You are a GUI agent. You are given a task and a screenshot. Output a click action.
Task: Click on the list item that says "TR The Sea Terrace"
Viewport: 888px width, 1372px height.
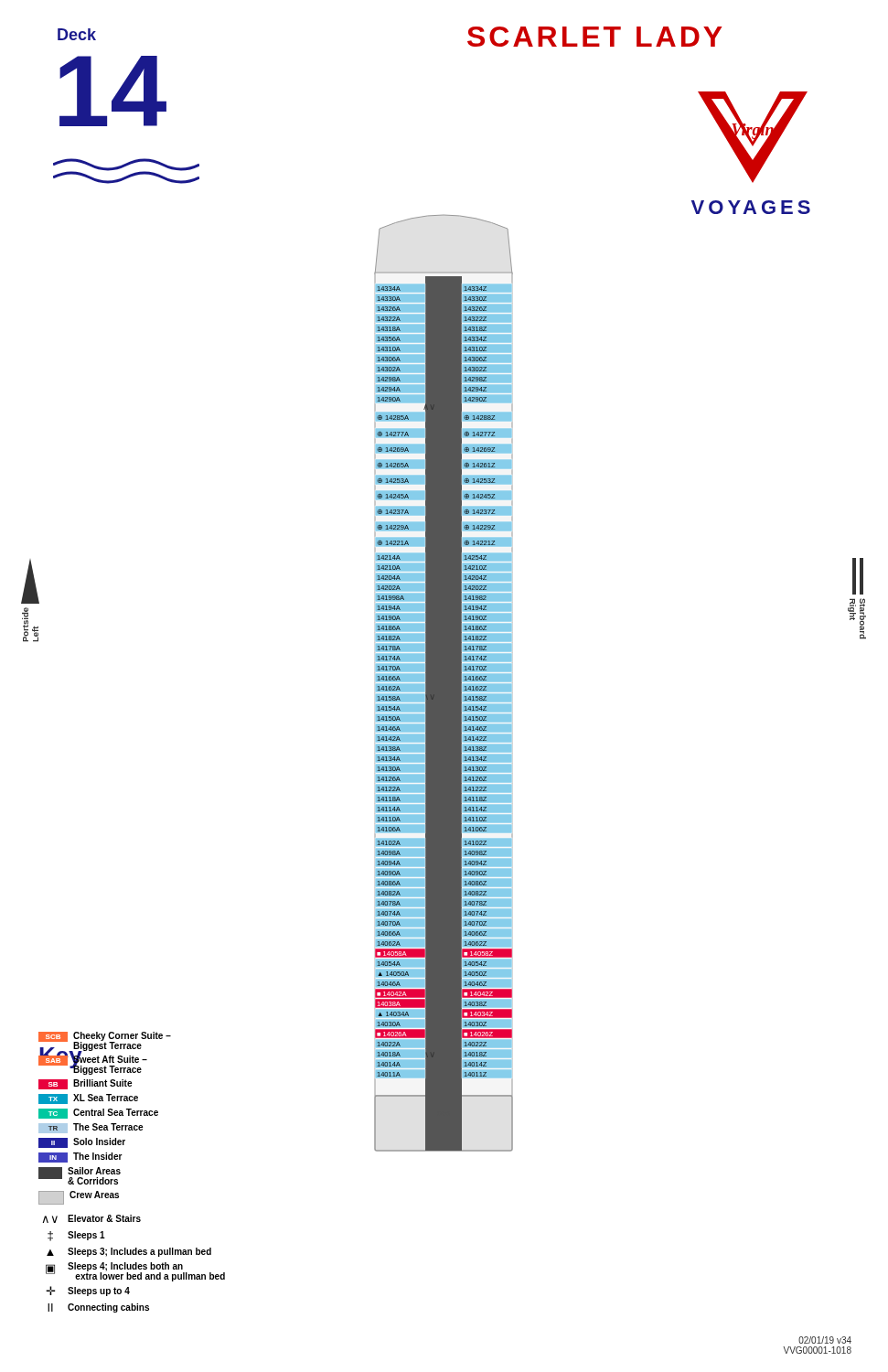click(x=91, y=1128)
